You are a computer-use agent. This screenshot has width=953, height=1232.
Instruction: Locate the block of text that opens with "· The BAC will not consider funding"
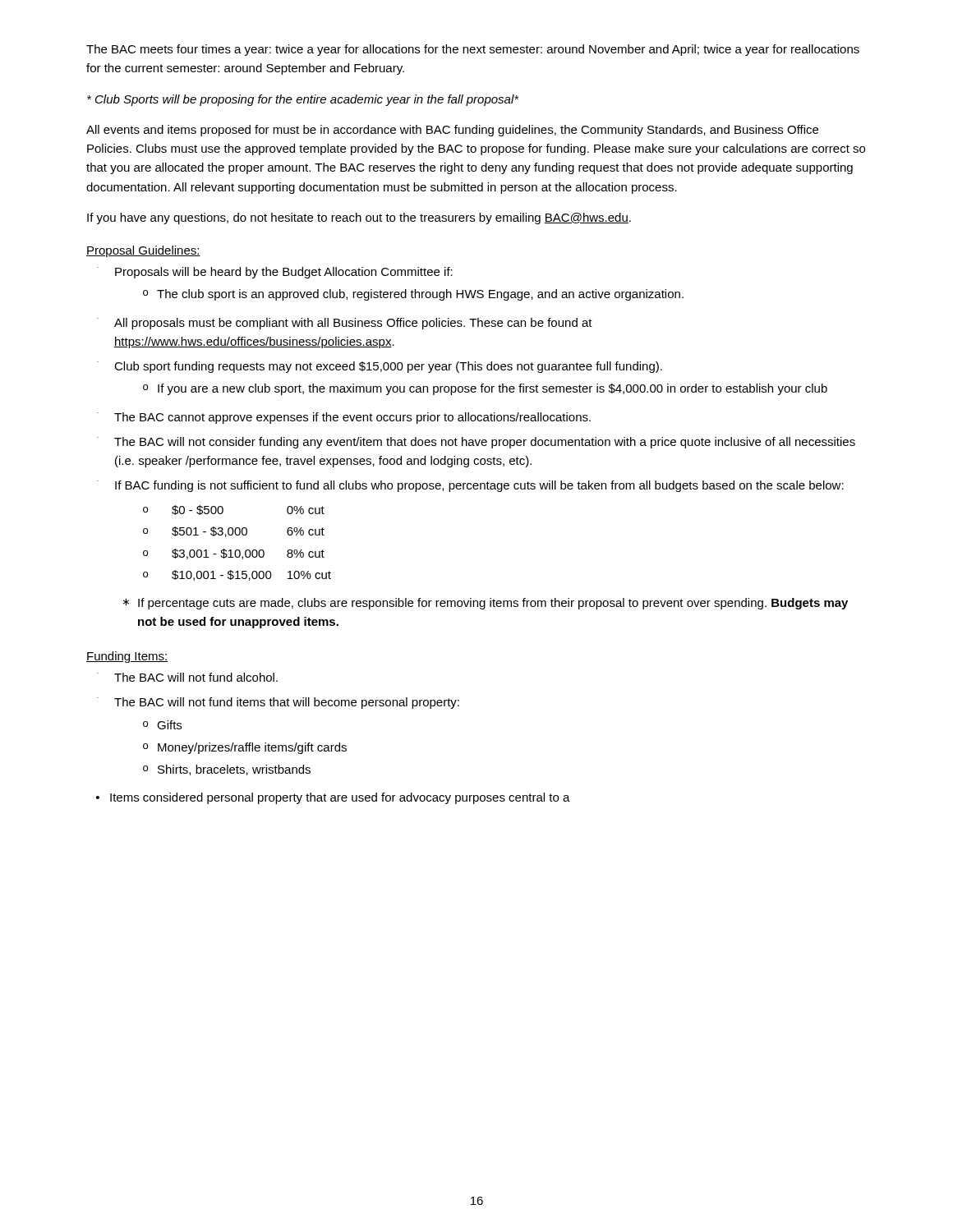point(476,451)
